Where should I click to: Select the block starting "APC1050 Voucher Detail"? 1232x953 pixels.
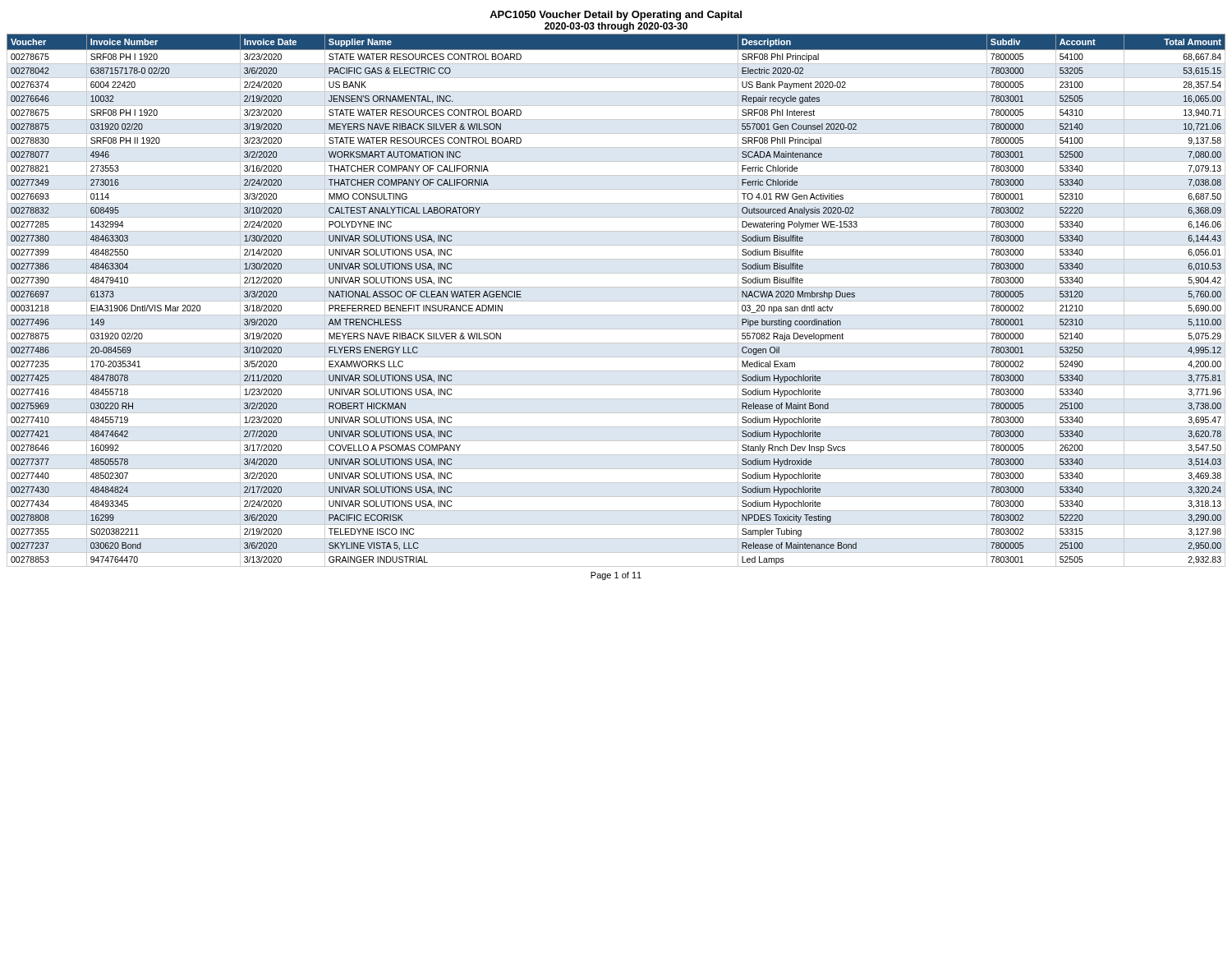coord(616,20)
